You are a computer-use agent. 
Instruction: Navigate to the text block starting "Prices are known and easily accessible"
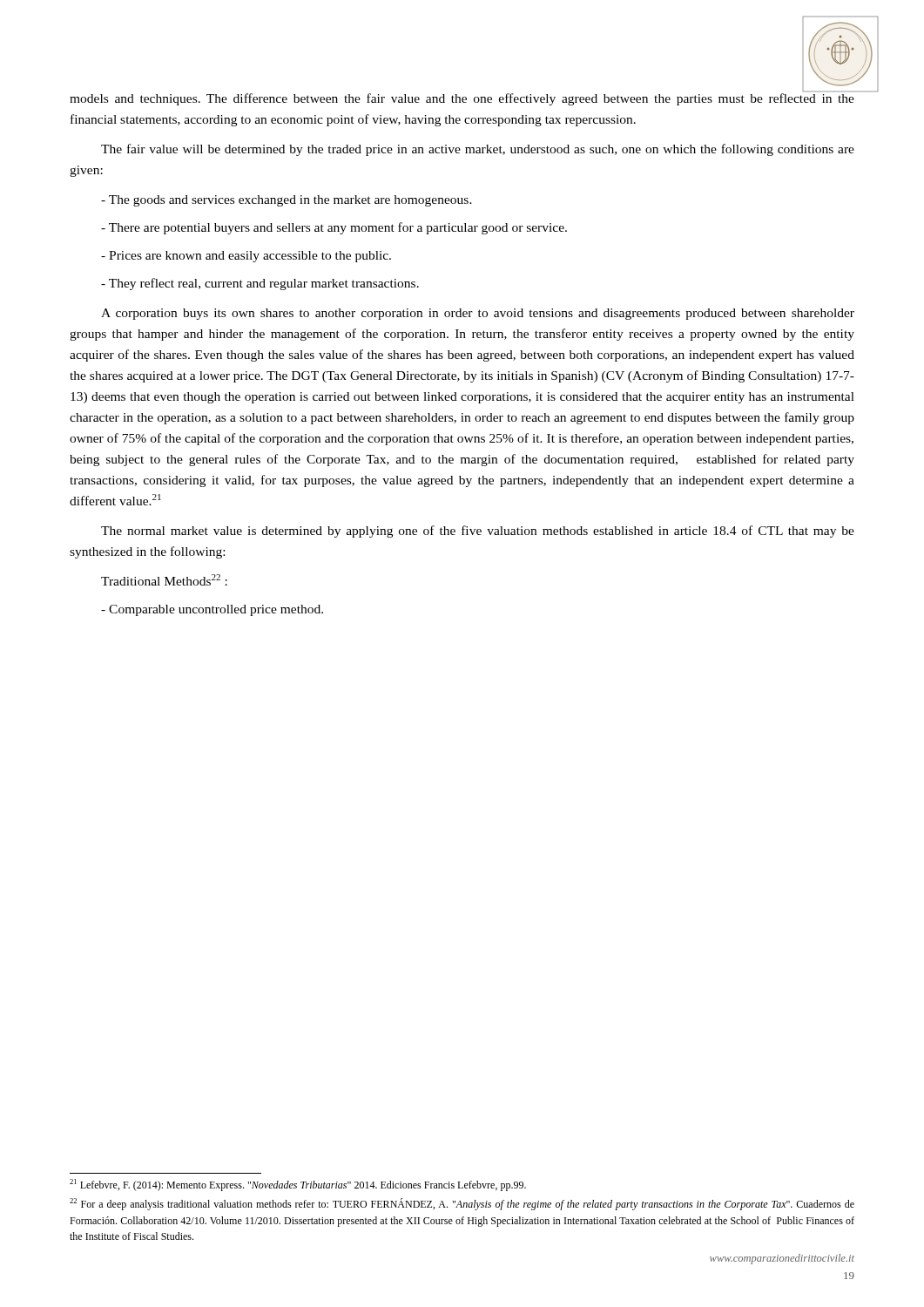246,257
